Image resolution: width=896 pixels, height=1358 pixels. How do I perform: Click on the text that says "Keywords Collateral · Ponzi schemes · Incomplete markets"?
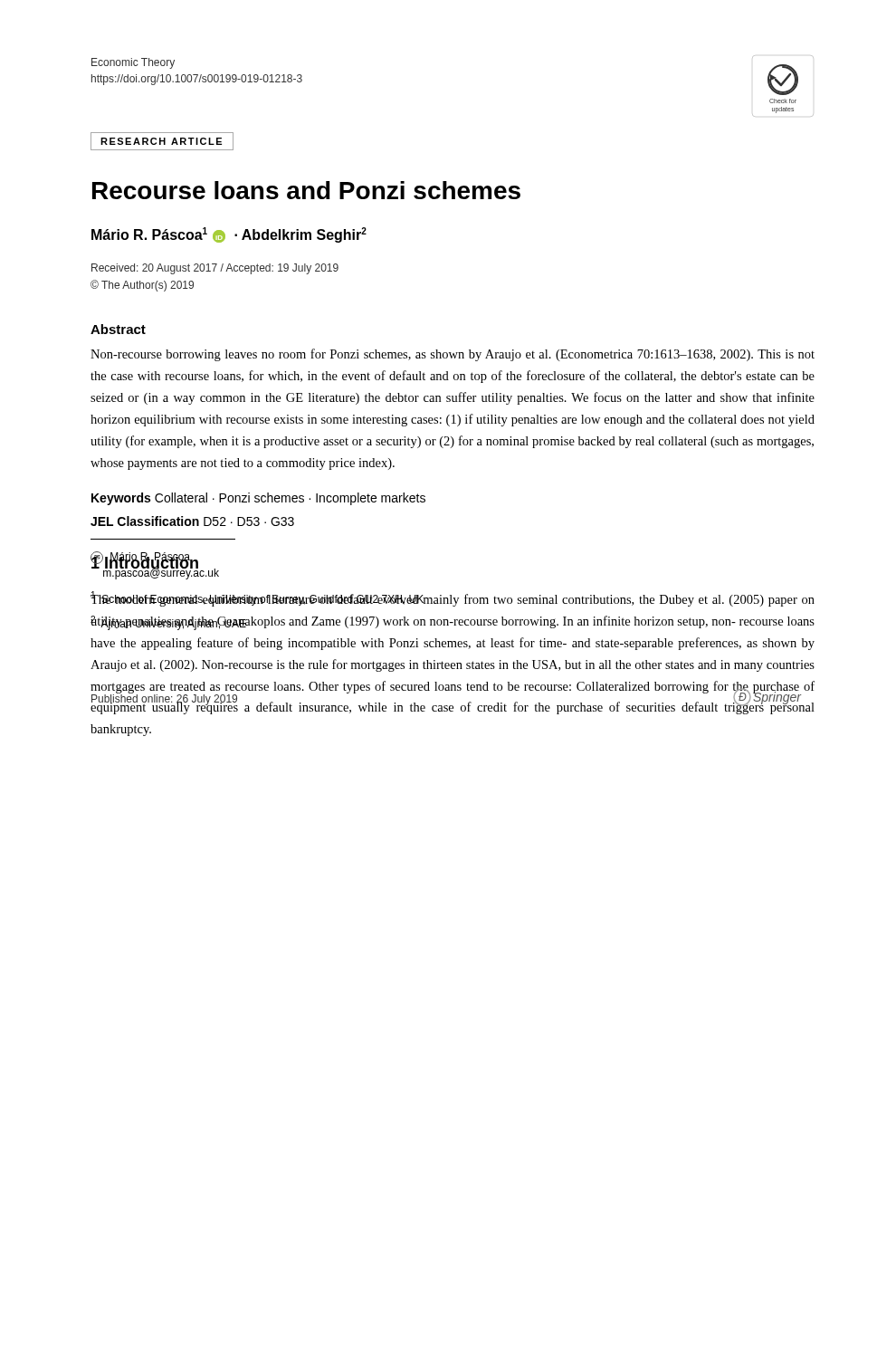258,498
